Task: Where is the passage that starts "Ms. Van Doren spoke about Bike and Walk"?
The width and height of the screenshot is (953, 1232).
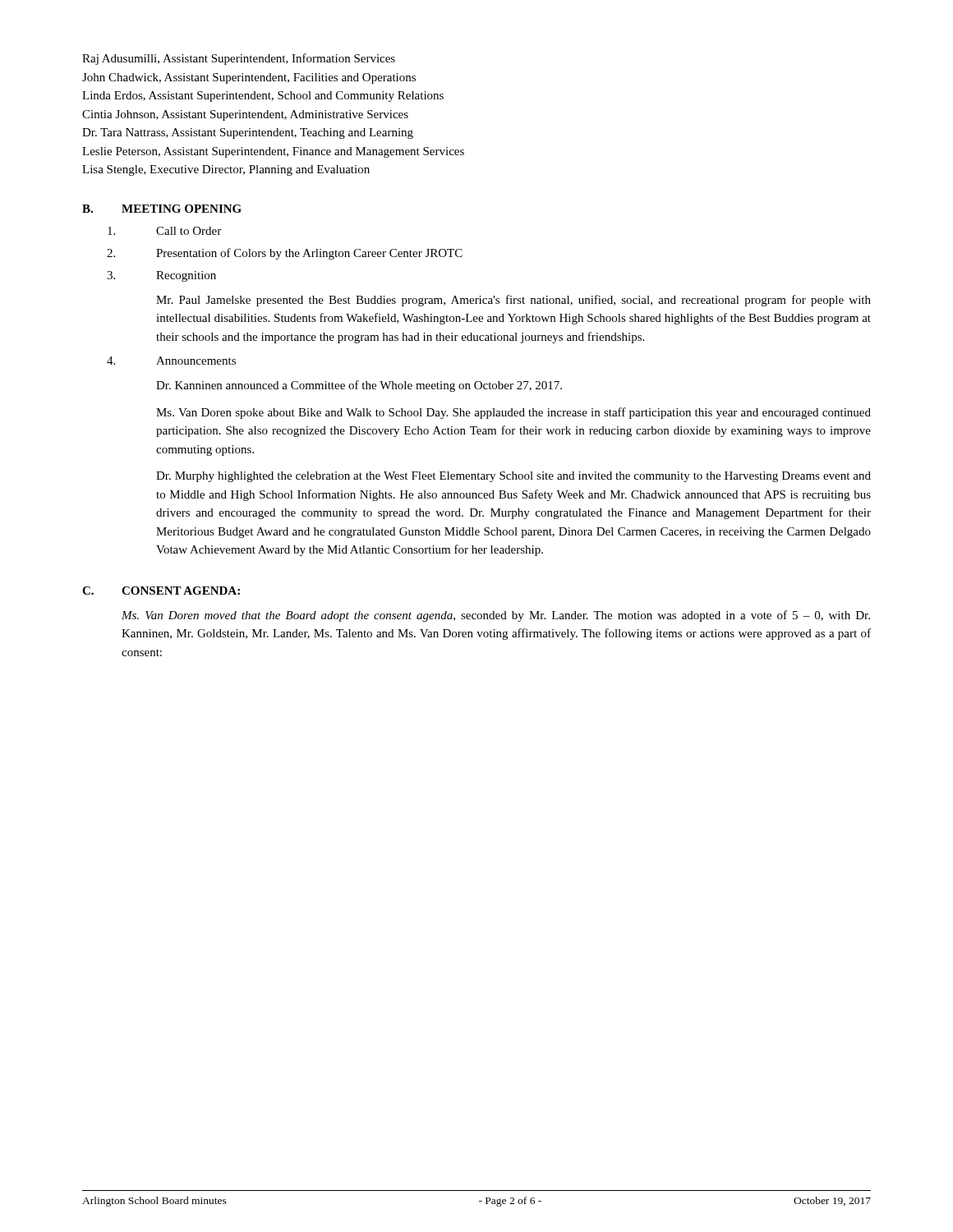Action: point(513,430)
